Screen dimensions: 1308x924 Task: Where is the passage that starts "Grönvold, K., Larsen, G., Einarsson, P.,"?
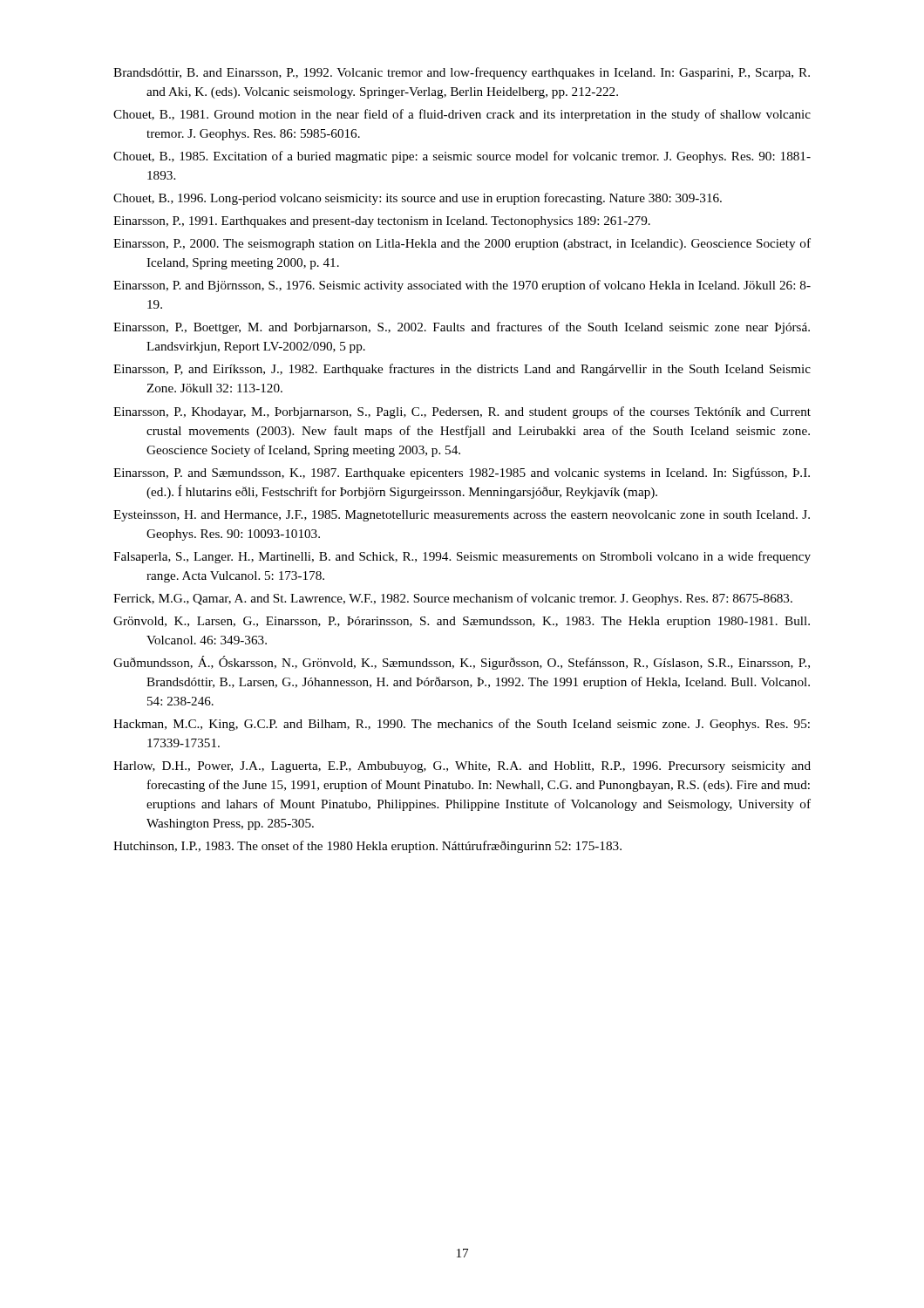tap(462, 630)
